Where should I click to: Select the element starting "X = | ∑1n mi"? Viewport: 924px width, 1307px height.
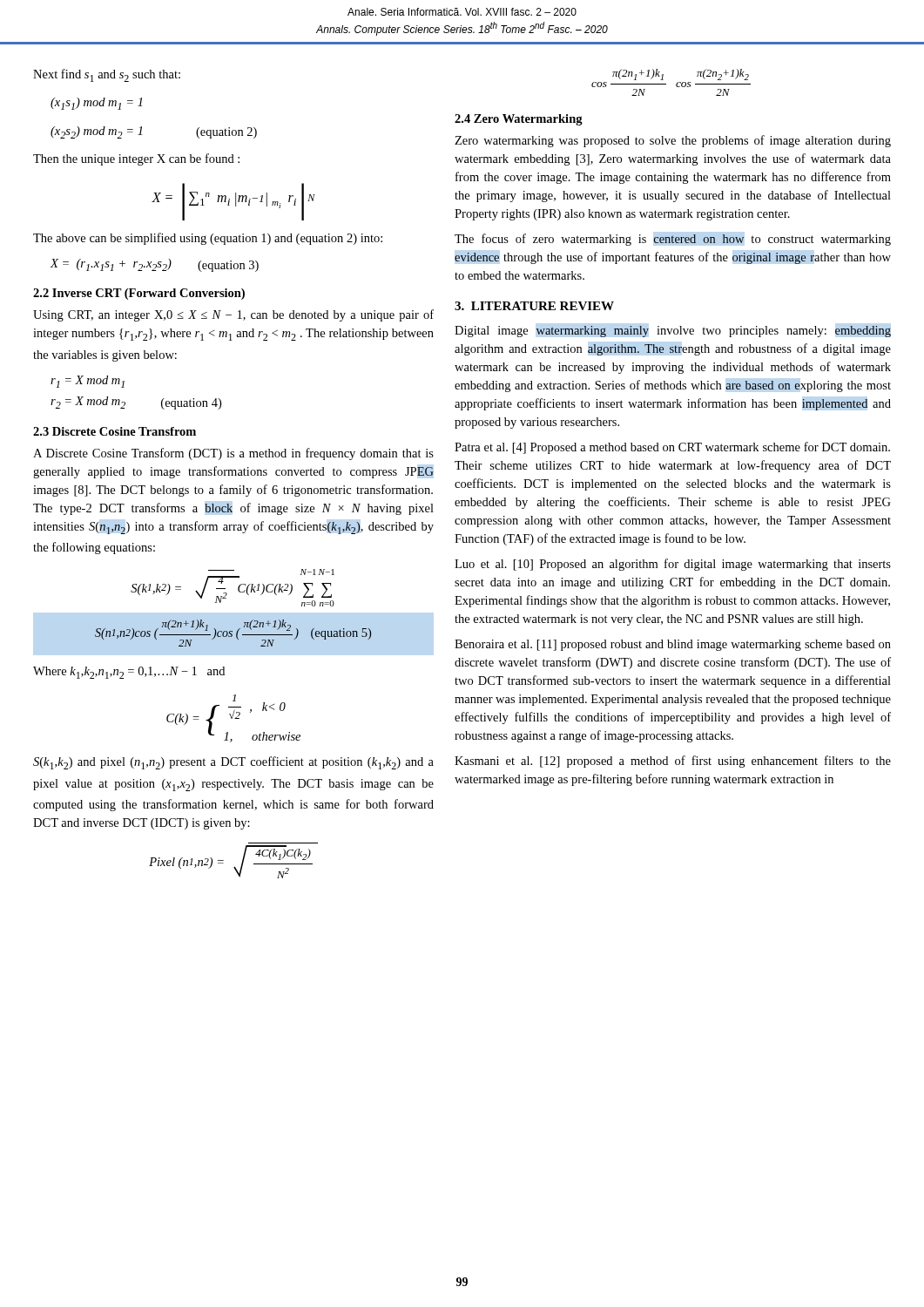point(233,199)
